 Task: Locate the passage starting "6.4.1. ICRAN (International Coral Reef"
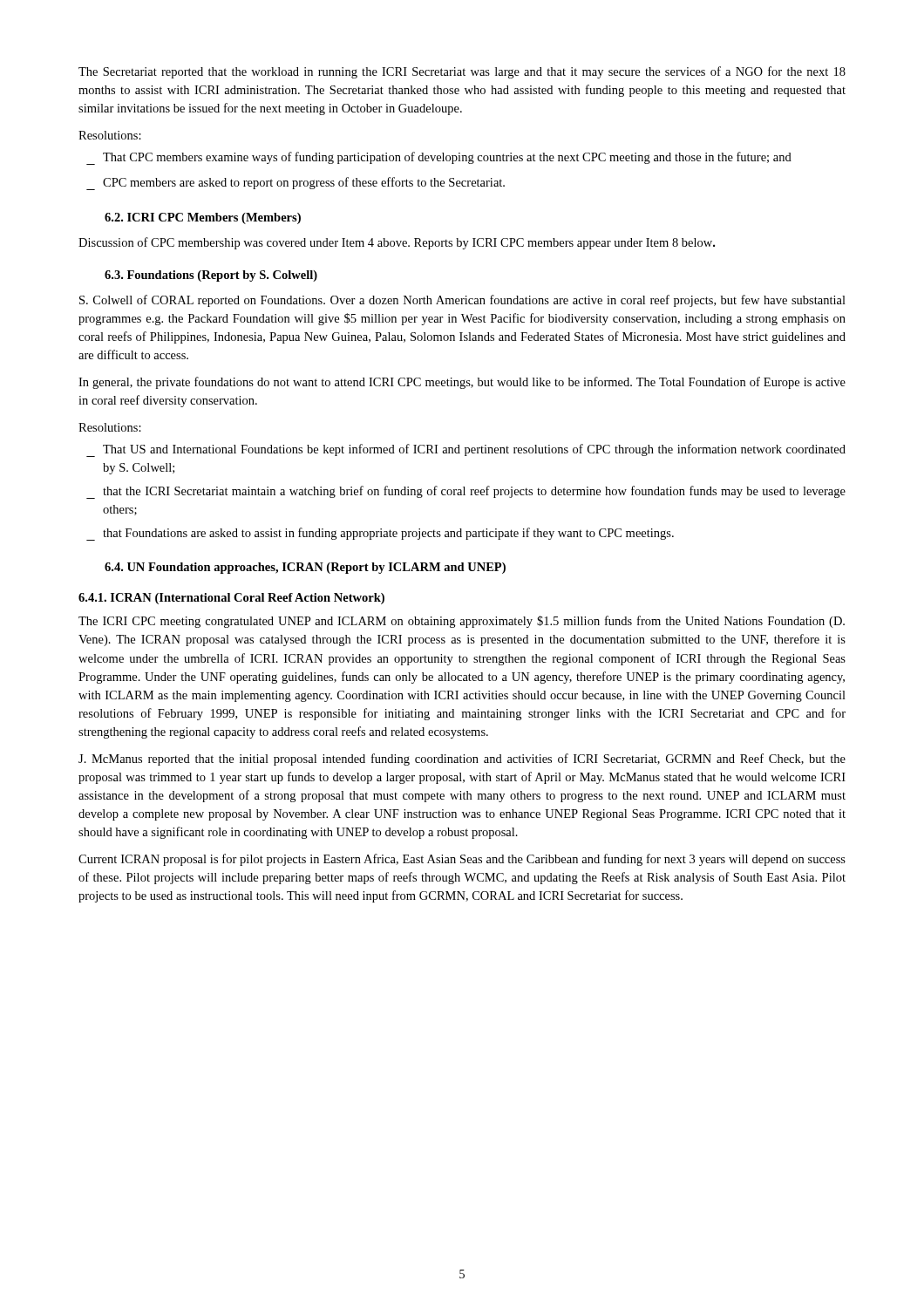pyautogui.click(x=231, y=599)
